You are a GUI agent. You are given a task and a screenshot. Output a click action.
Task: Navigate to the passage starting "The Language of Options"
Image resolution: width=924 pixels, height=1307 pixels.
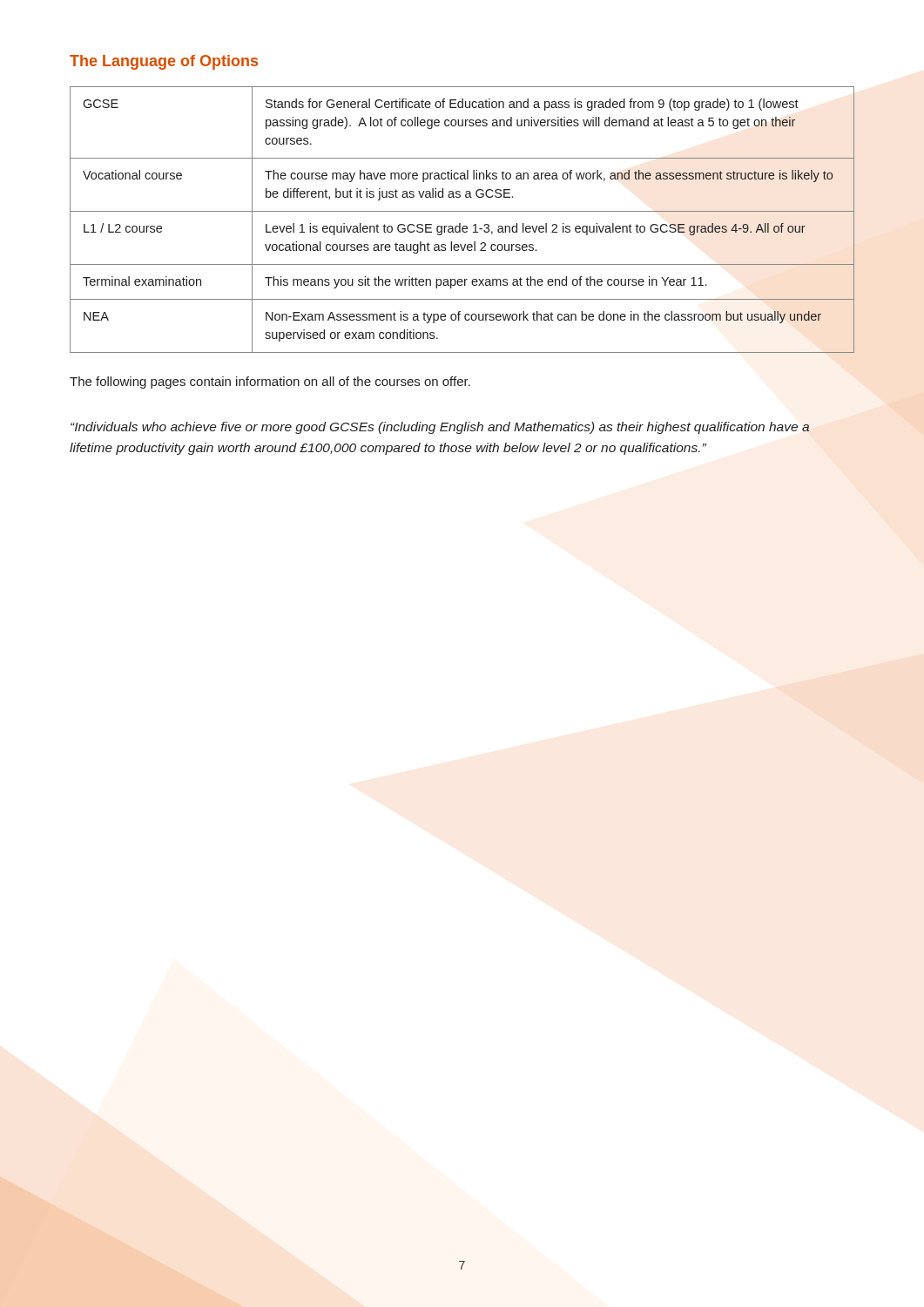point(164,61)
